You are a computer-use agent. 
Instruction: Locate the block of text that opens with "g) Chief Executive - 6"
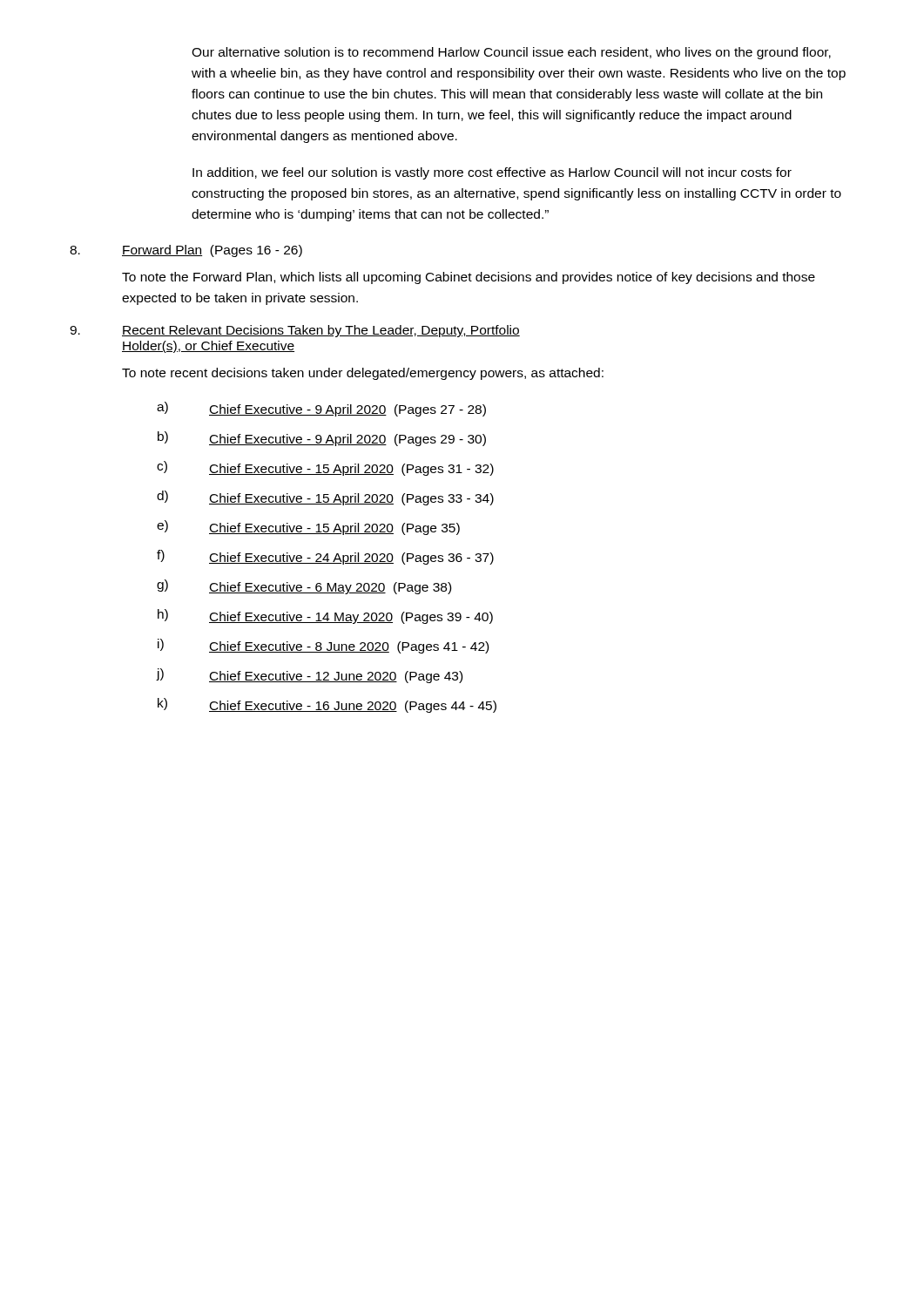click(x=304, y=587)
